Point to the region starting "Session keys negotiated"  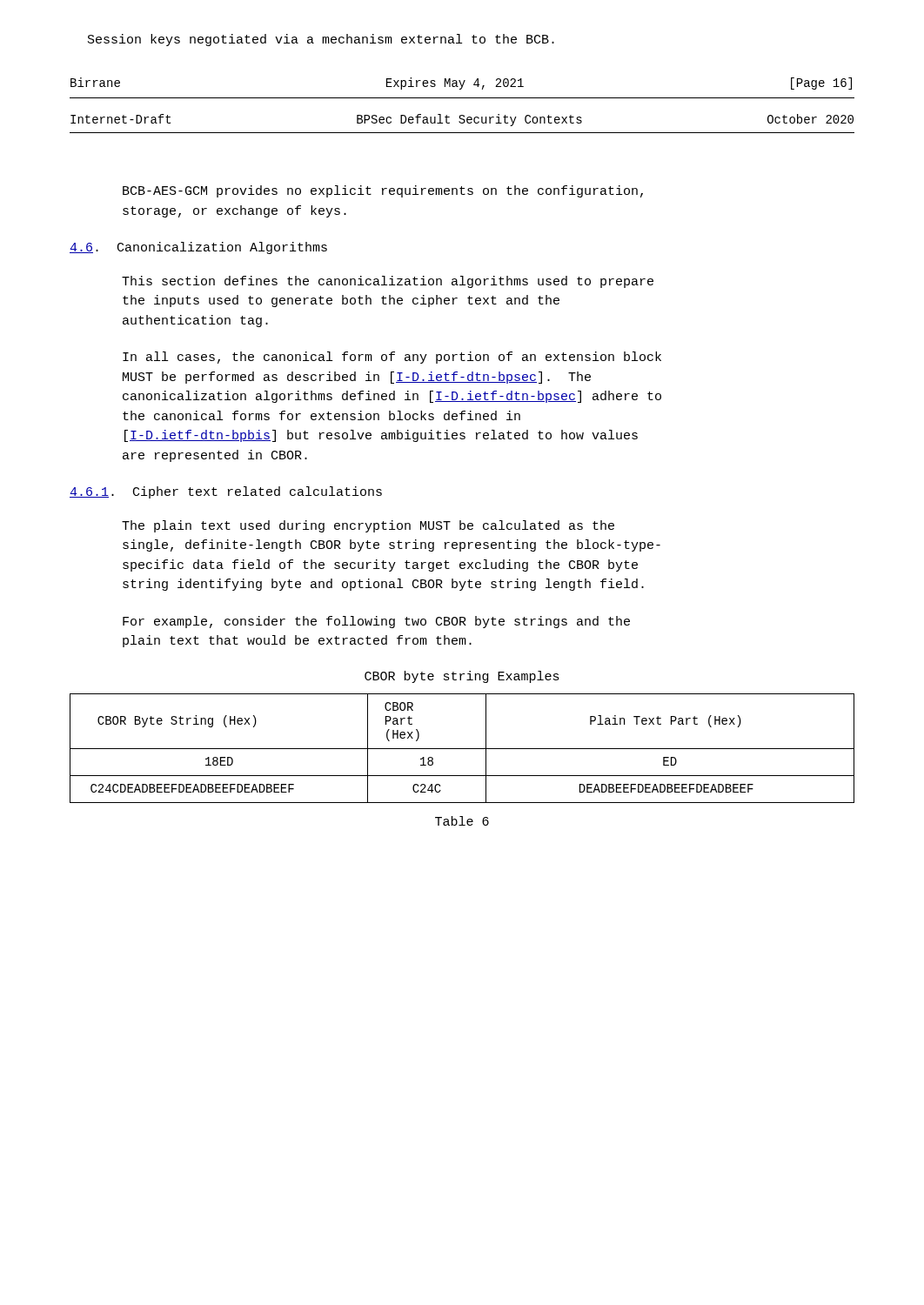pos(322,40)
